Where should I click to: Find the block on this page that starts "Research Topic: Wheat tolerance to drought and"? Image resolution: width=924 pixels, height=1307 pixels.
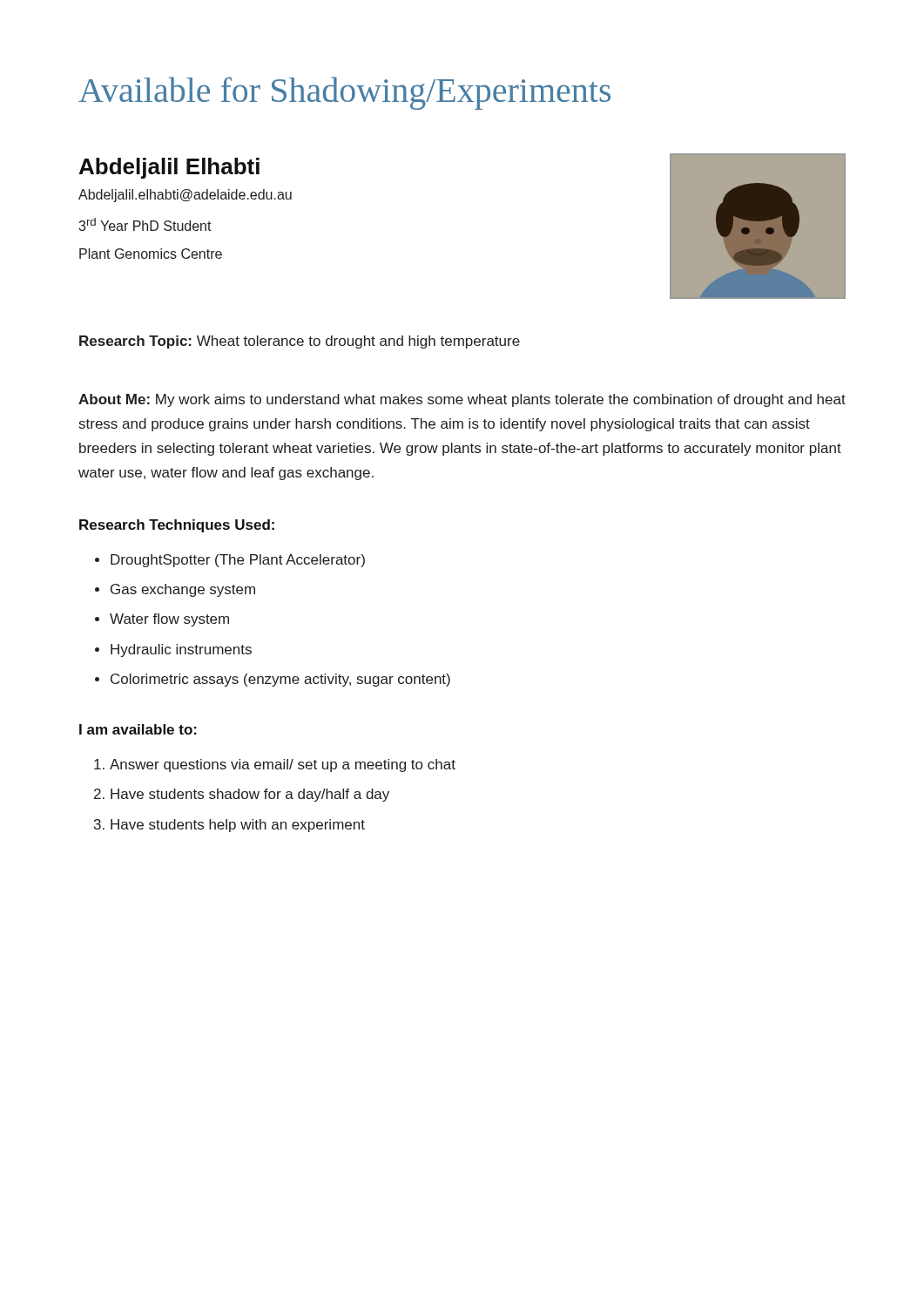299,341
